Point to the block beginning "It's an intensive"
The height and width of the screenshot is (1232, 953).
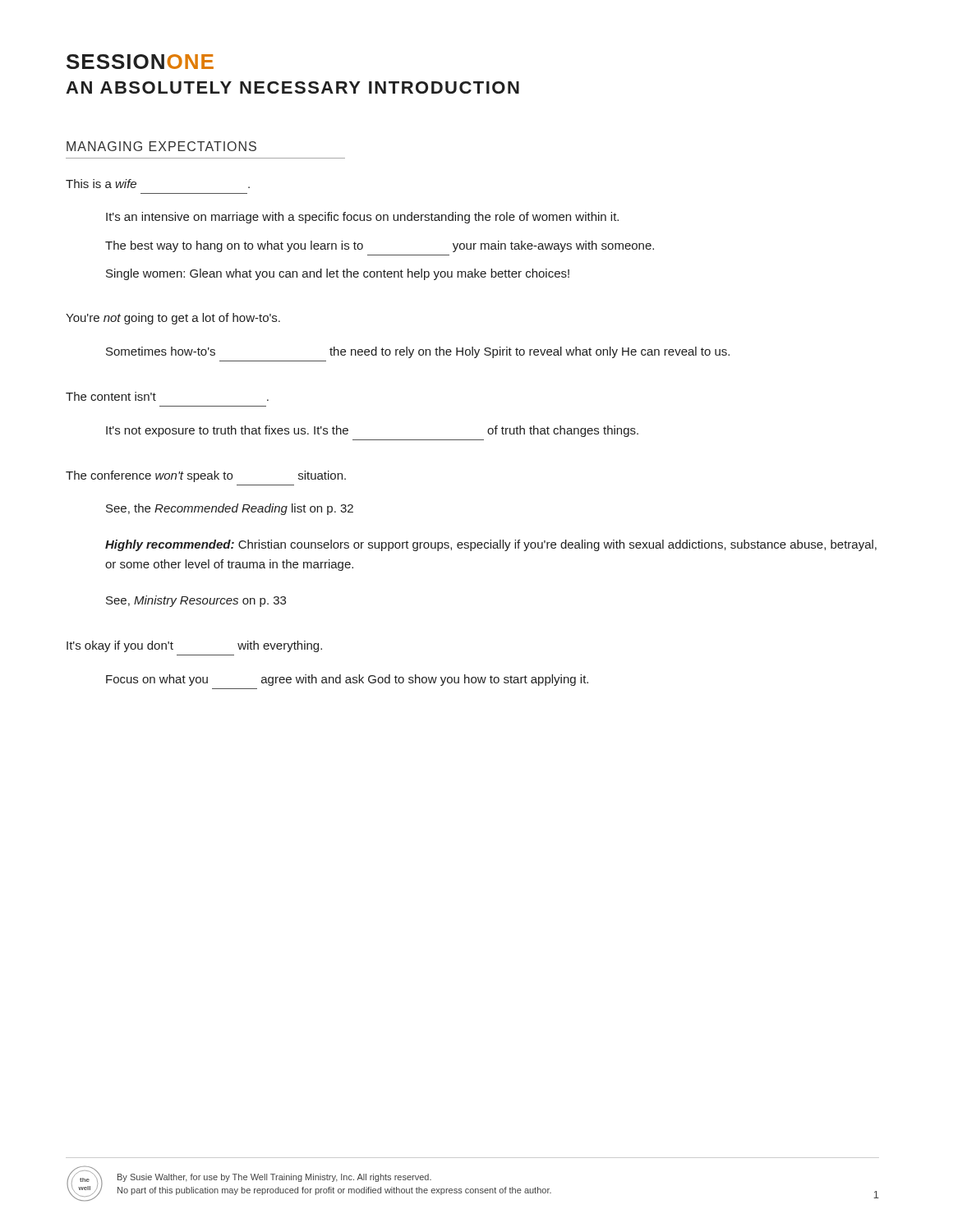(363, 216)
